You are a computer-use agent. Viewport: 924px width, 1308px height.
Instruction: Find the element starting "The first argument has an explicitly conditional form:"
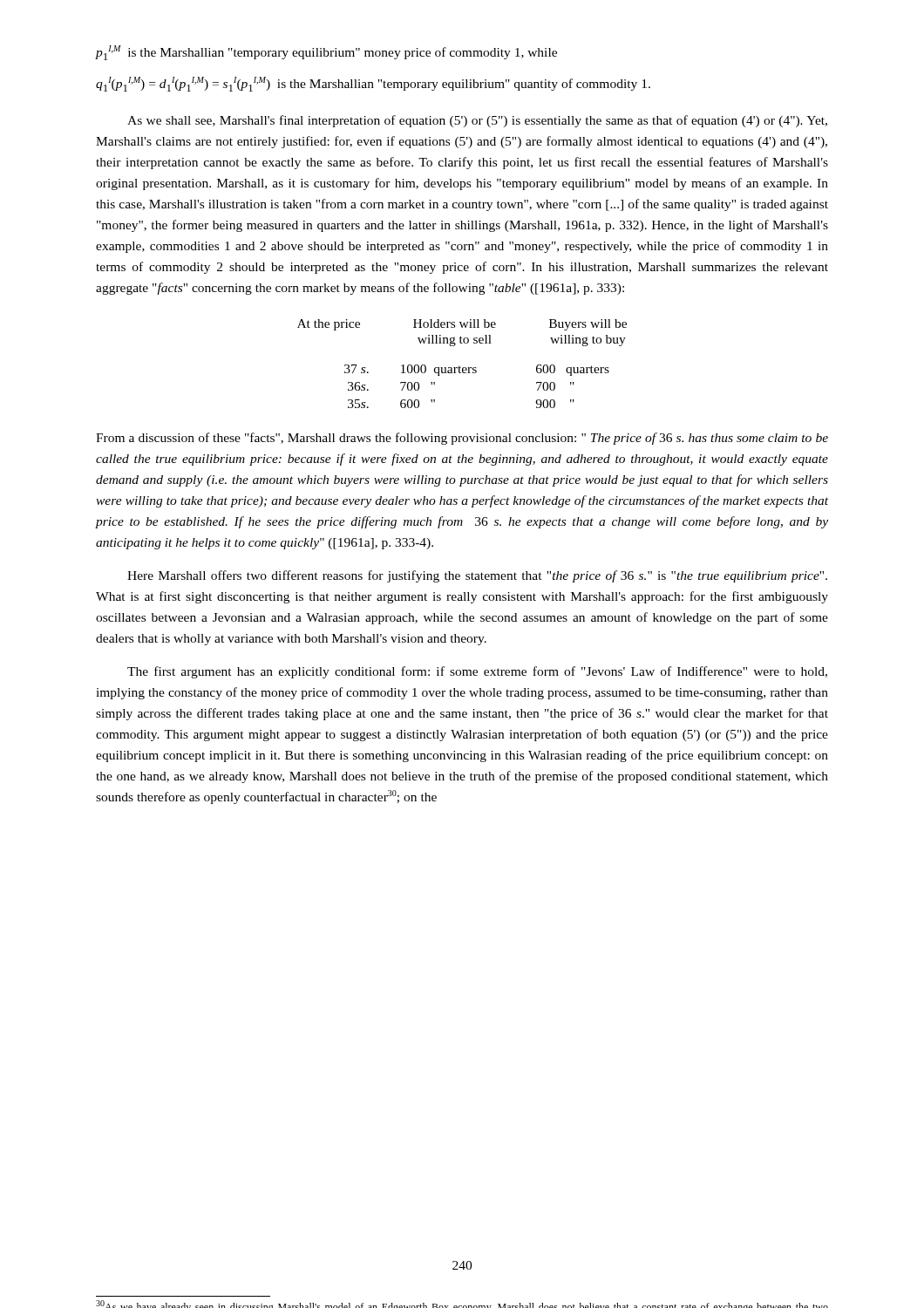coord(462,734)
